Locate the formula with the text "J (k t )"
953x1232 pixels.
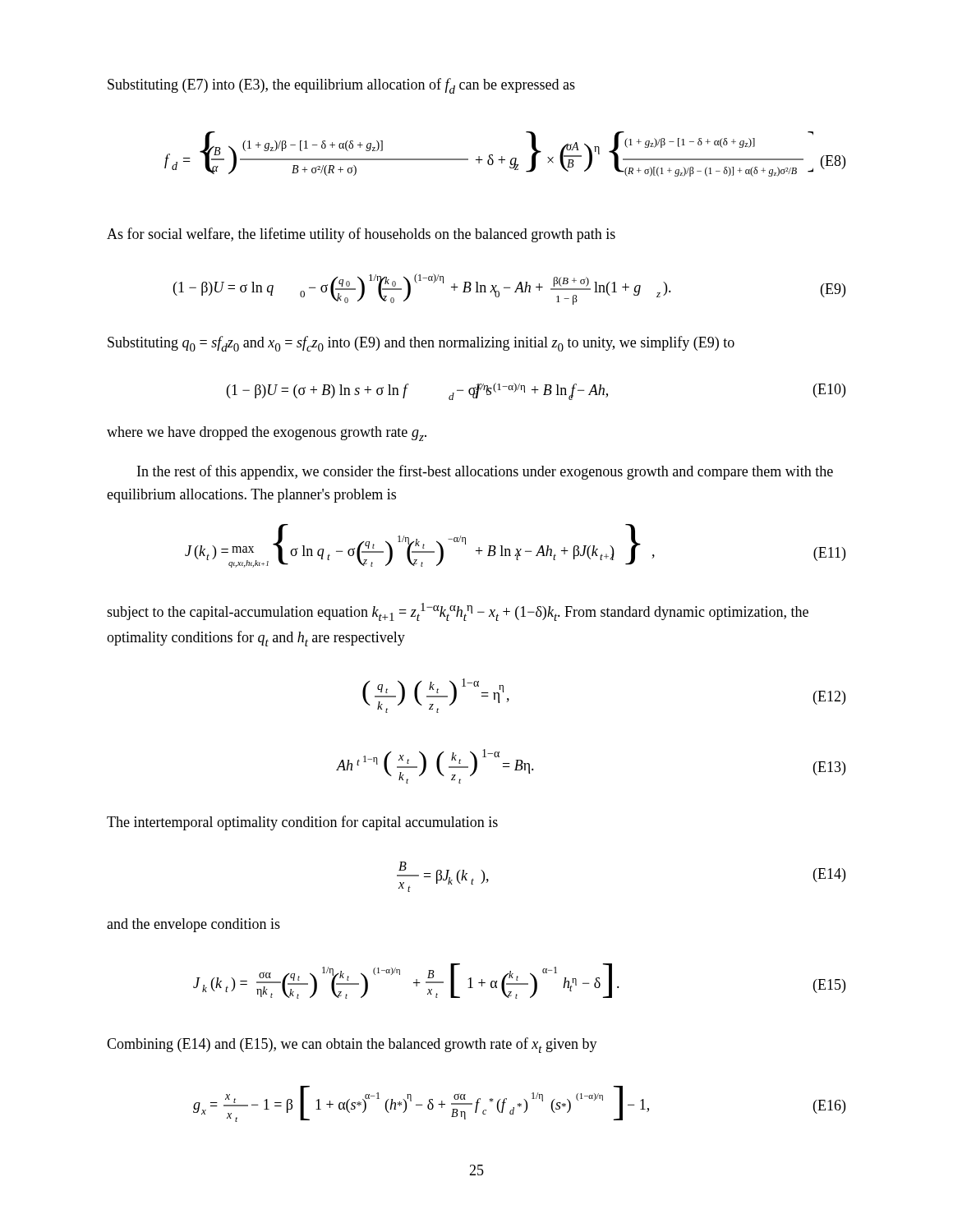point(513,553)
